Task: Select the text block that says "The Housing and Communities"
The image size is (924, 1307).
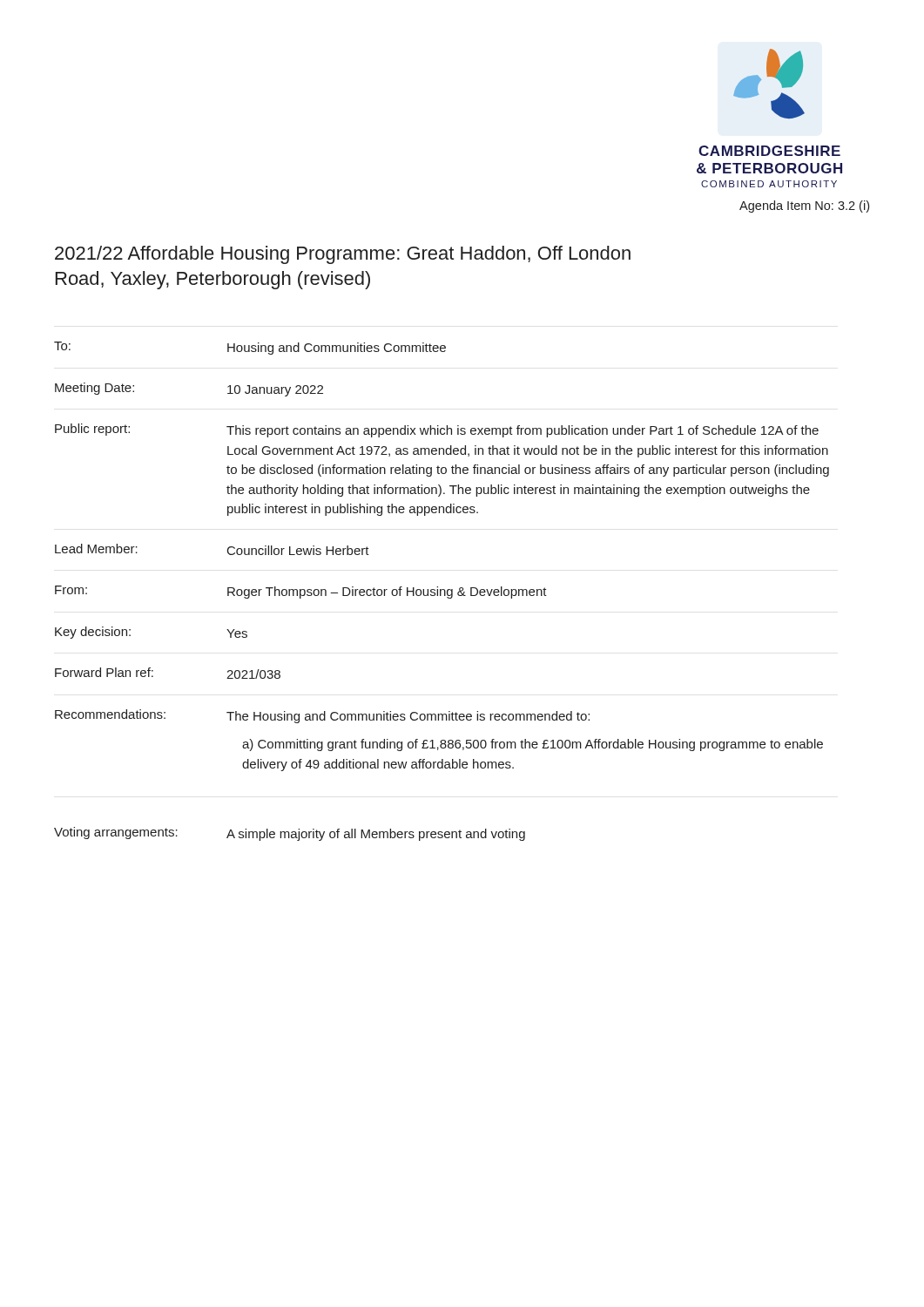Action: (532, 741)
